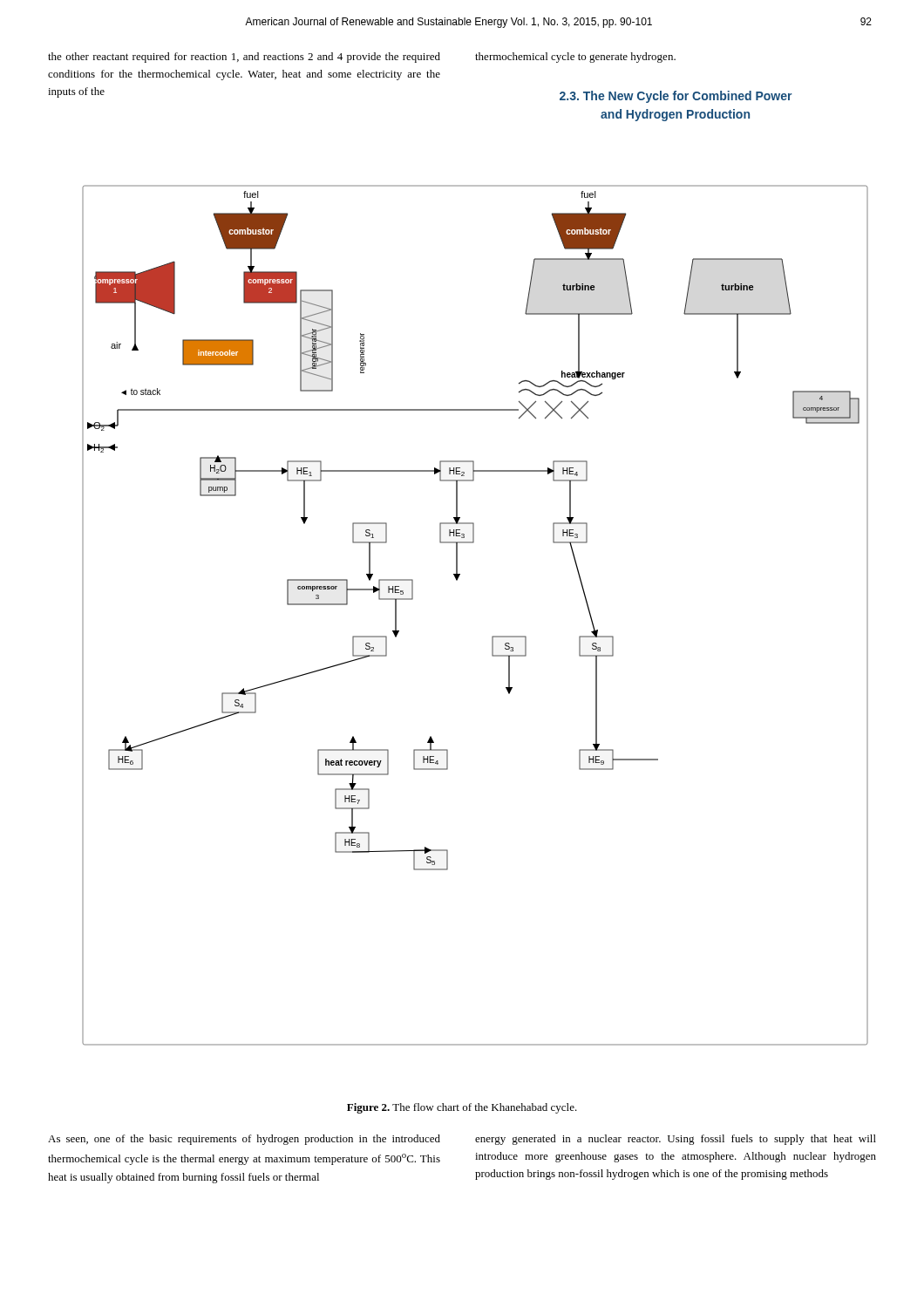Point to the element starting "thermochemical cycle to generate hydrogen."
The image size is (924, 1308).
(x=576, y=56)
